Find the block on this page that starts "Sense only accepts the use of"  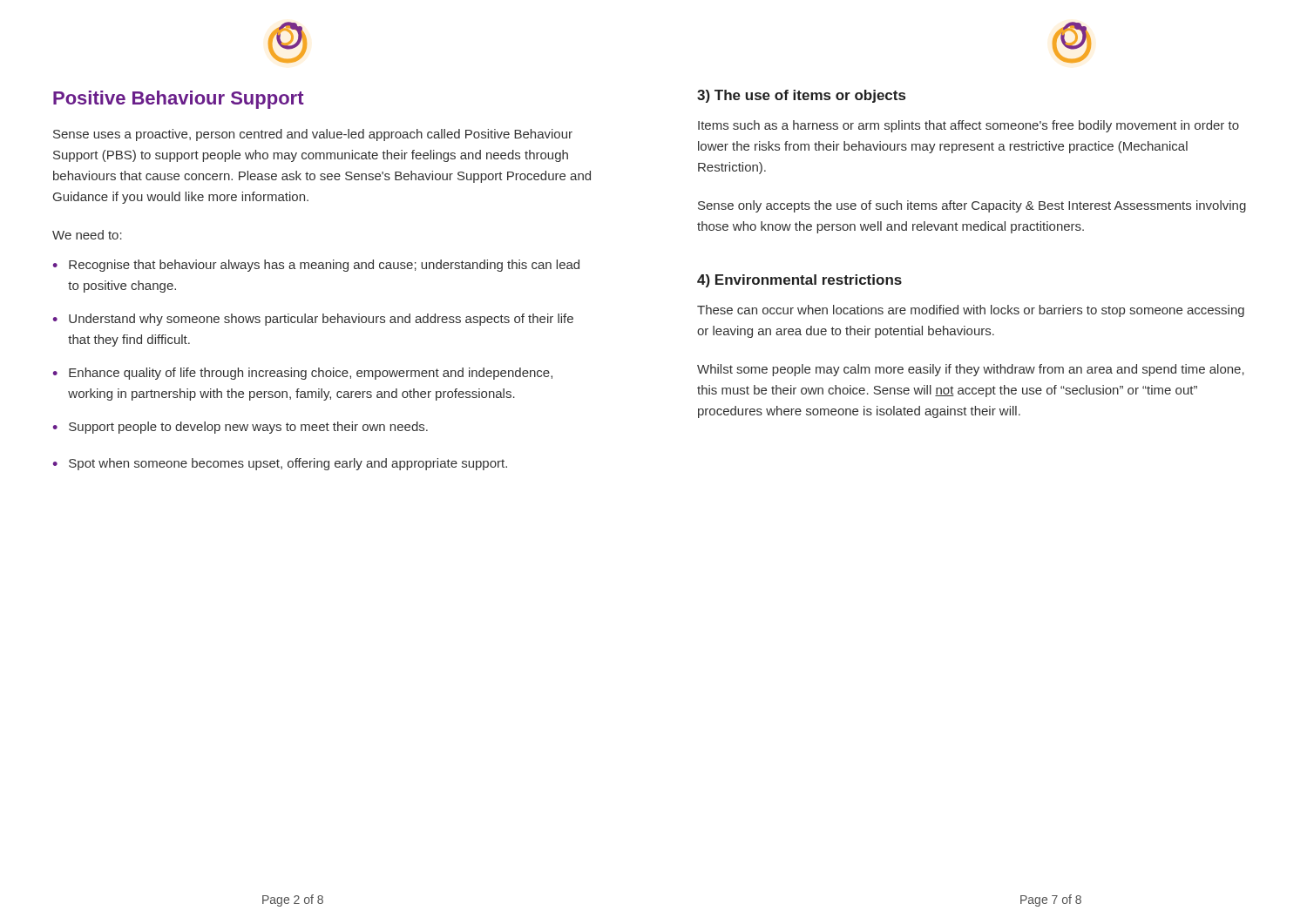point(972,216)
